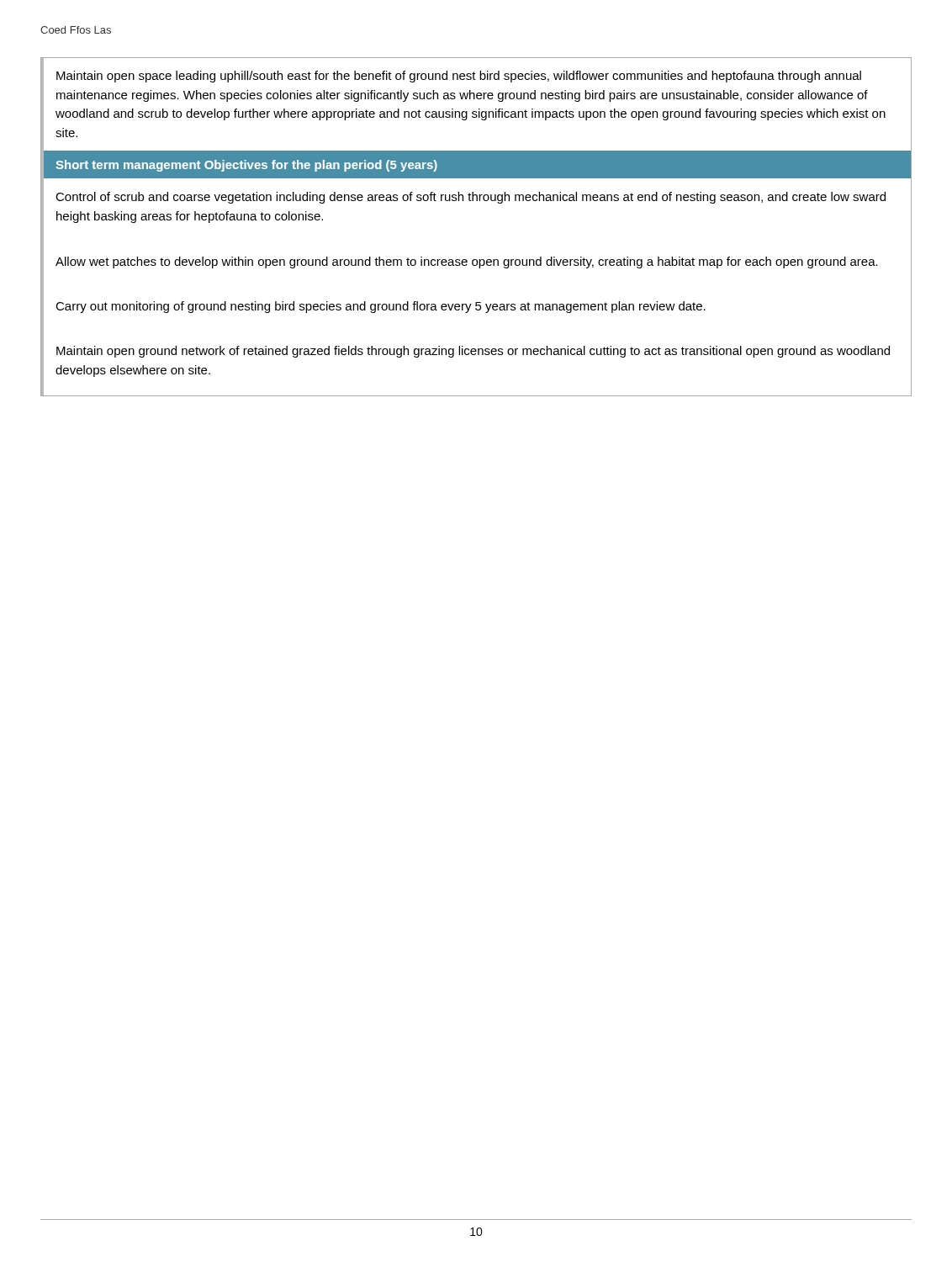Find the text block starting "Carry out monitoring of"
Image resolution: width=952 pixels, height=1262 pixels.
381,306
